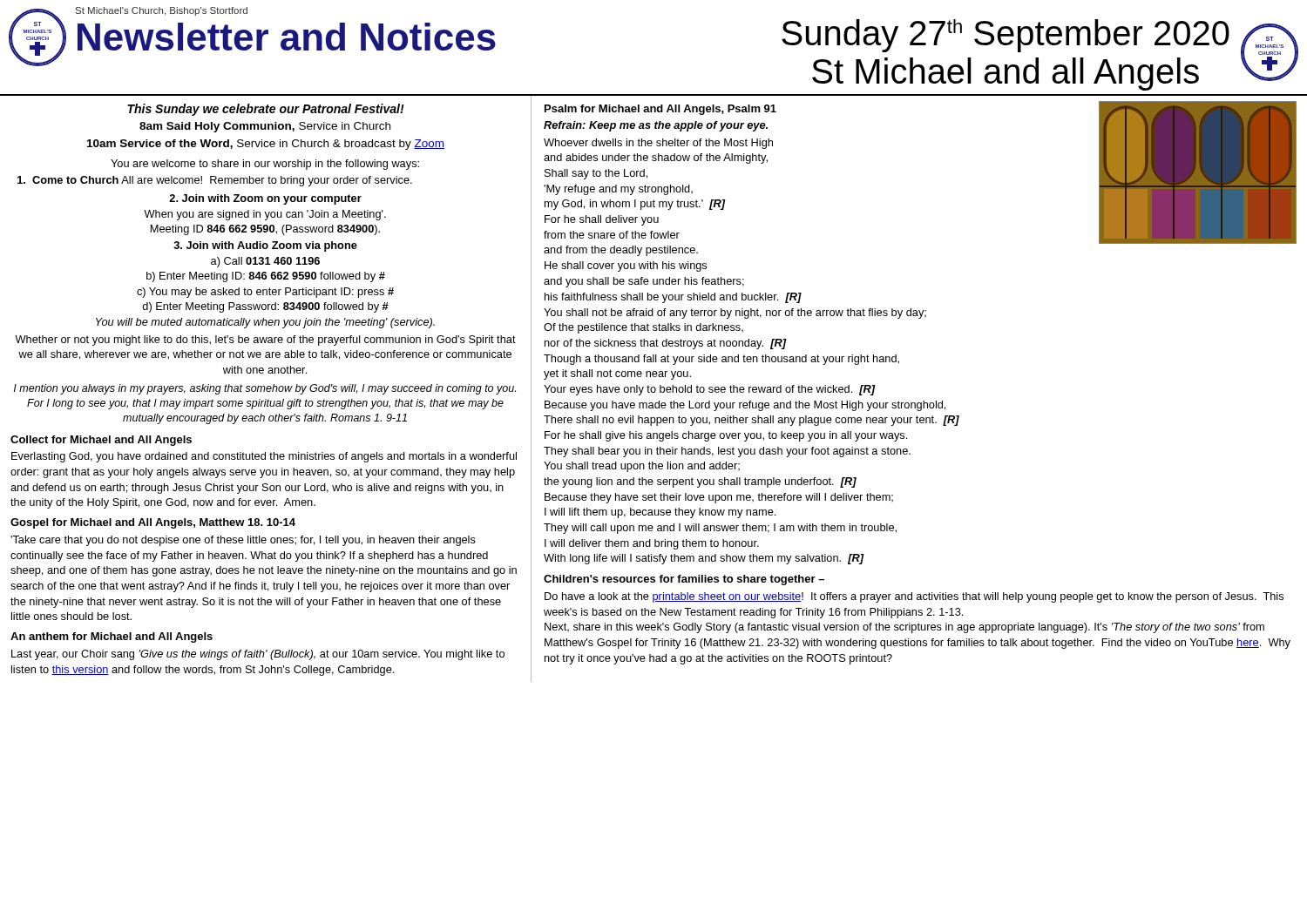Where is the passage that starts "his faithfulness shall be your shield and buckler."?
This screenshot has width=1307, height=924.
[751, 427]
